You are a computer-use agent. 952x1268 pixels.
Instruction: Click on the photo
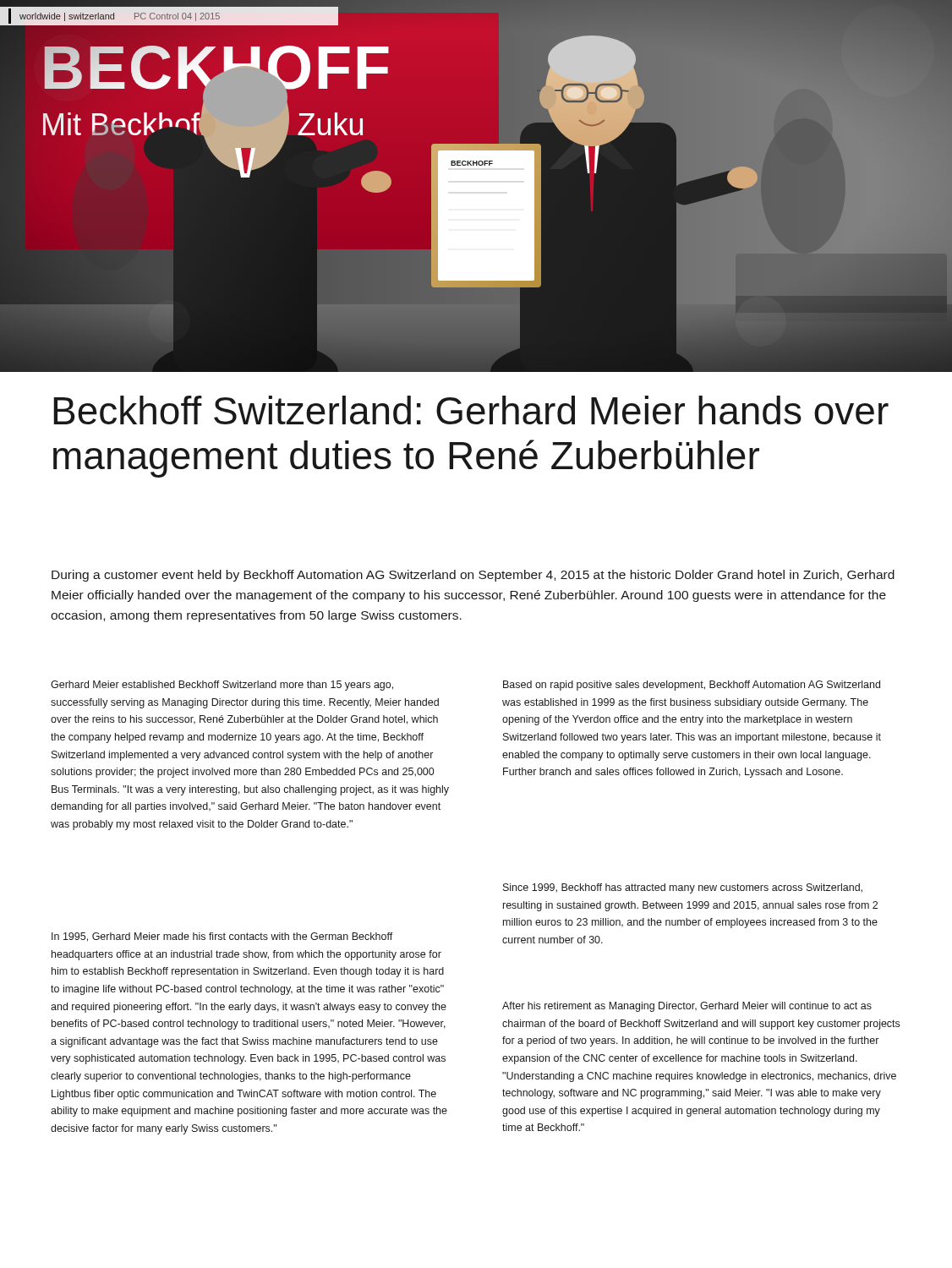click(476, 186)
